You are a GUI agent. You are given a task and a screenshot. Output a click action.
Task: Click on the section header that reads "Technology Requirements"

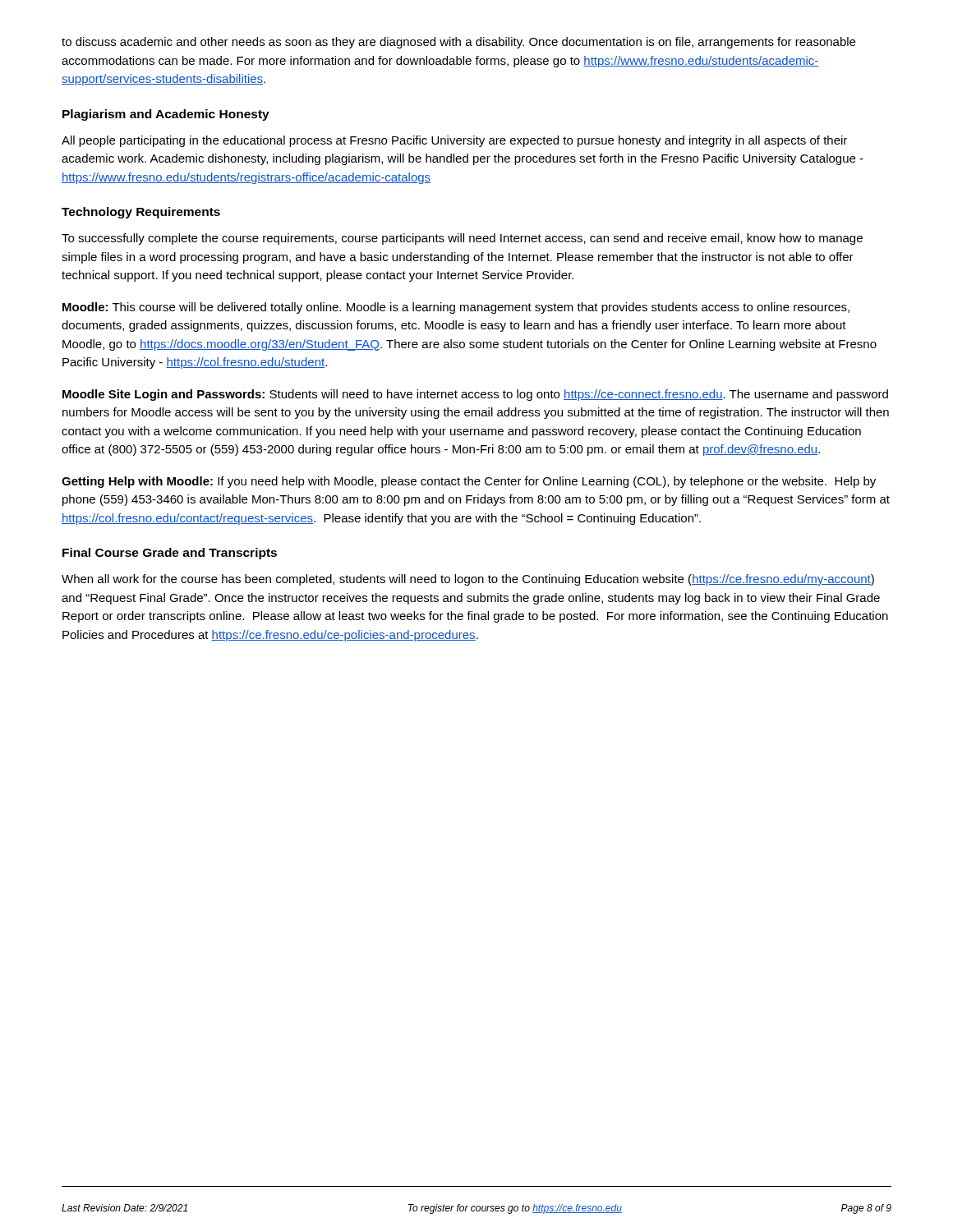click(141, 211)
